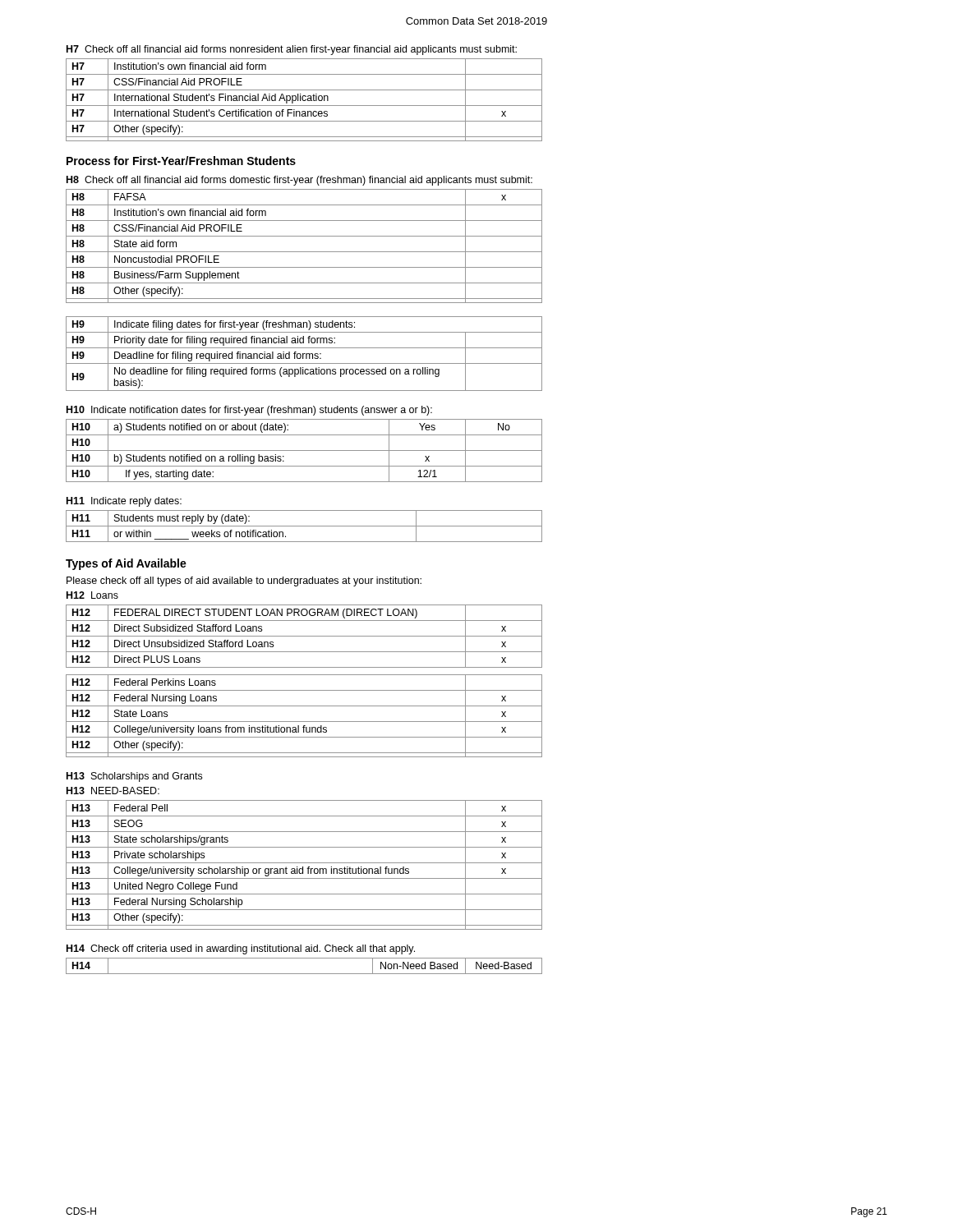
Task: Select the text block with the text "Please check off all"
Action: point(244,581)
